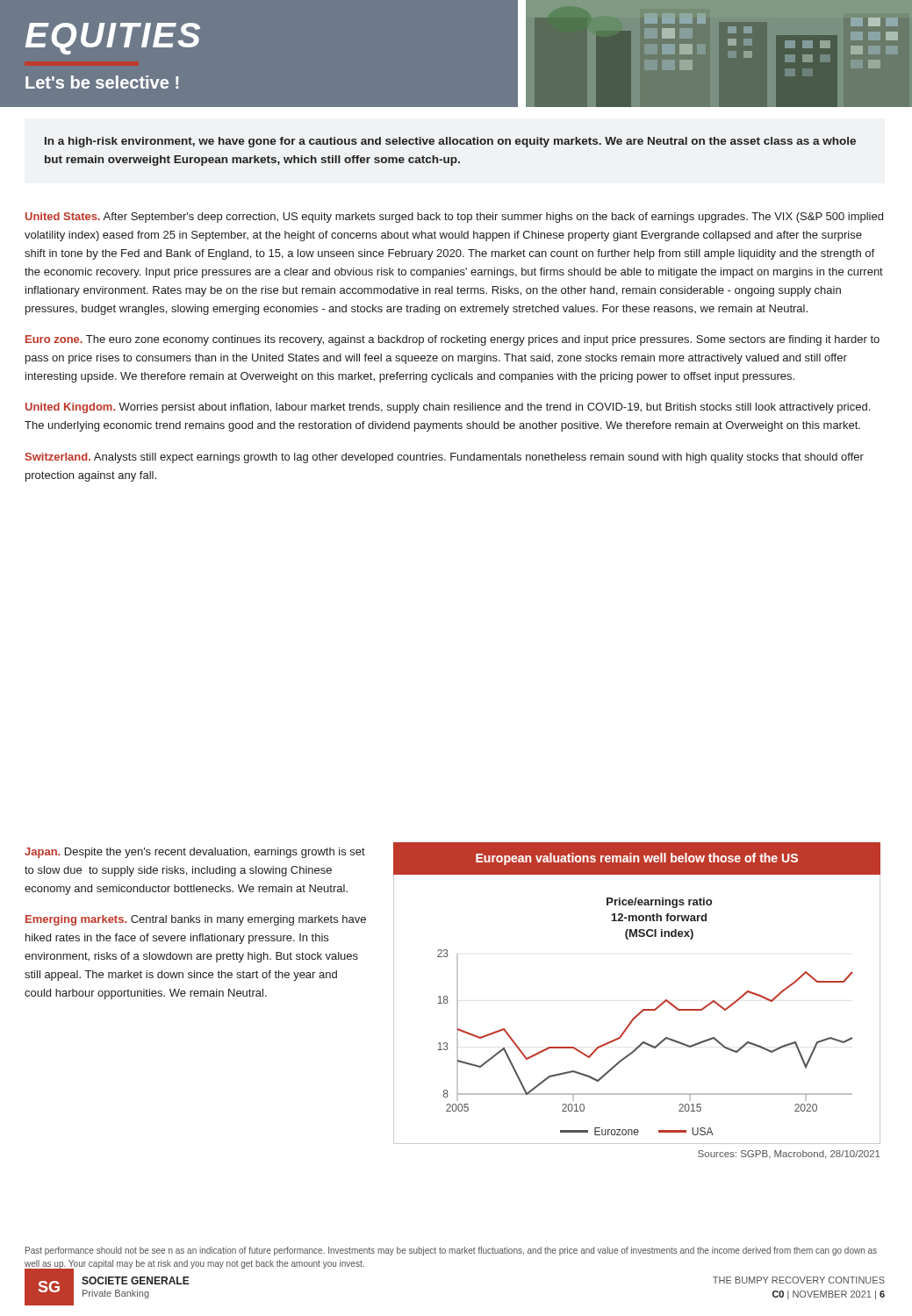
Task: Point to the region starting "Sources: SGPB, Macrobond, 28/10/2021"
Action: [x=789, y=1154]
